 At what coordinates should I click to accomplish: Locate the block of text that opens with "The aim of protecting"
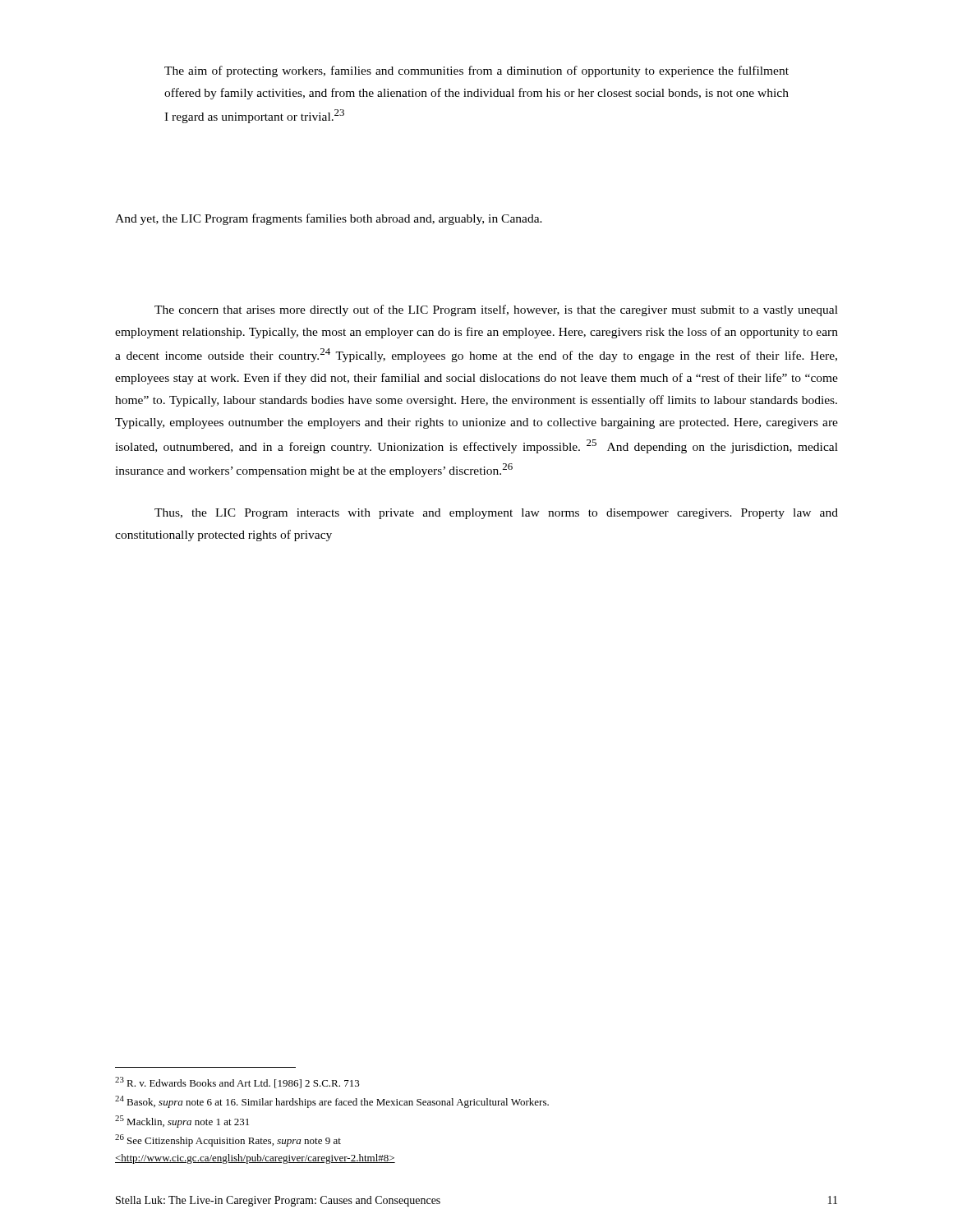pyautogui.click(x=476, y=93)
